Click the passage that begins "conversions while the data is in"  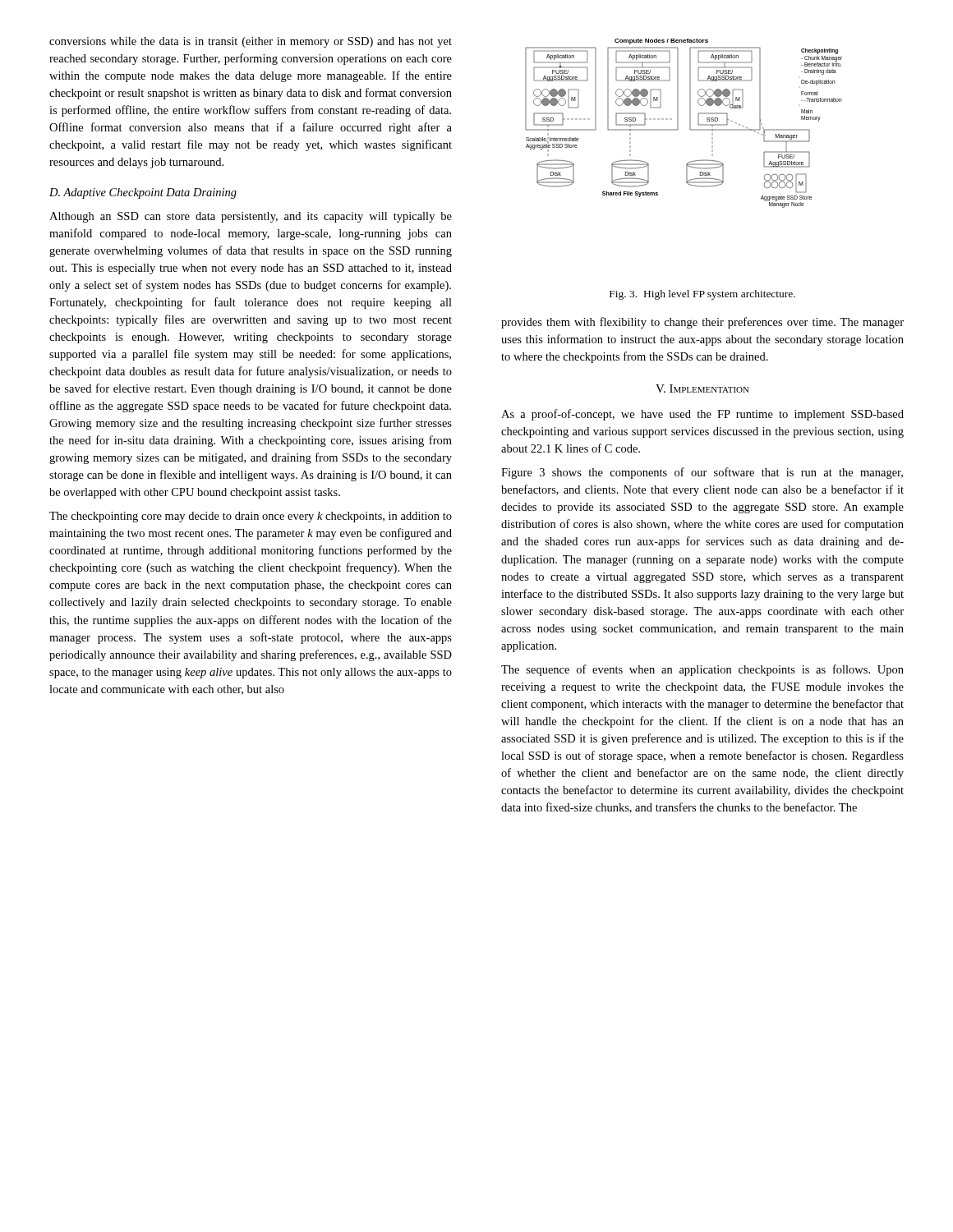pos(251,102)
